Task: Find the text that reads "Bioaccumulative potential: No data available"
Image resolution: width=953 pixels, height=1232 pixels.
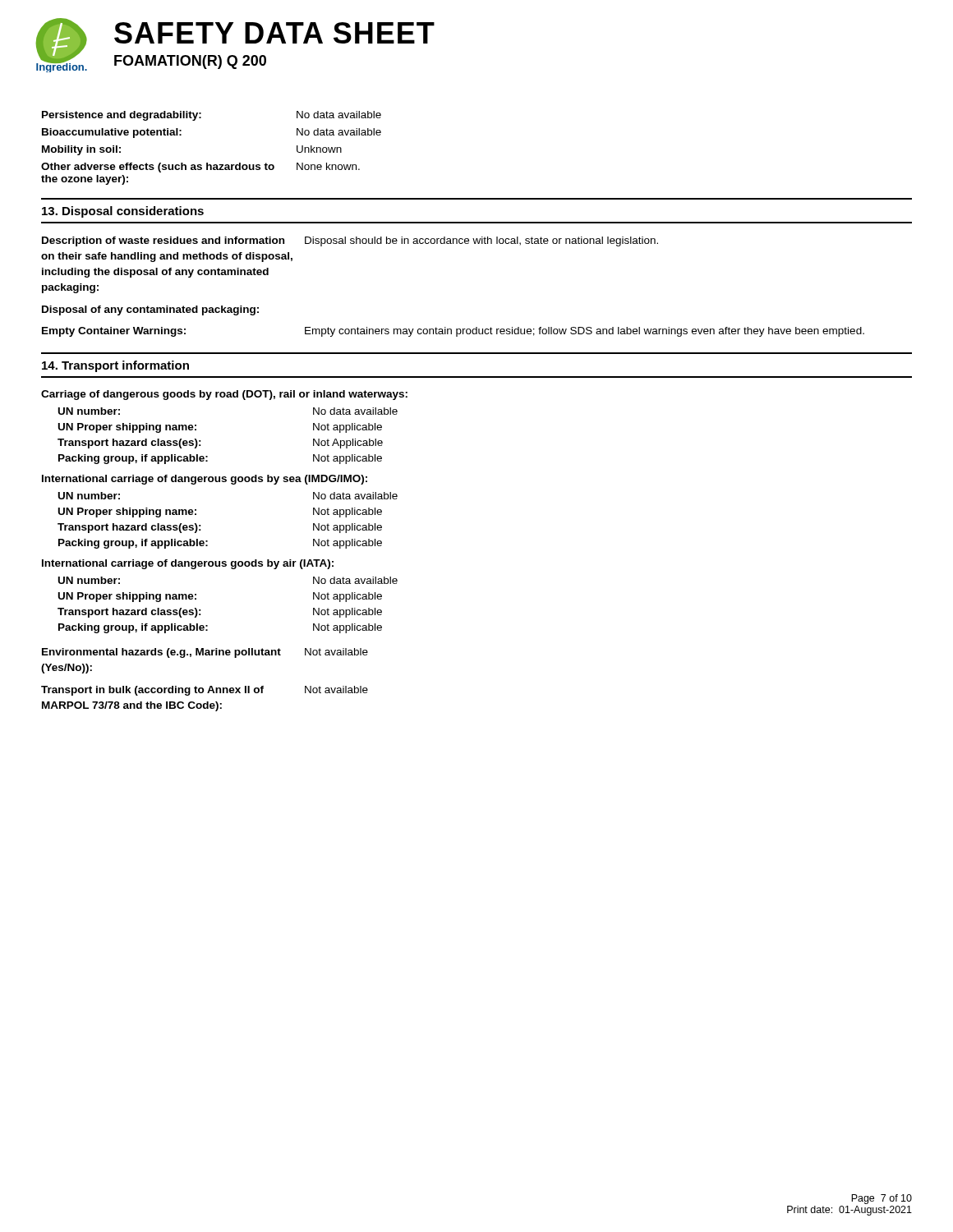Action: tap(116, 133)
